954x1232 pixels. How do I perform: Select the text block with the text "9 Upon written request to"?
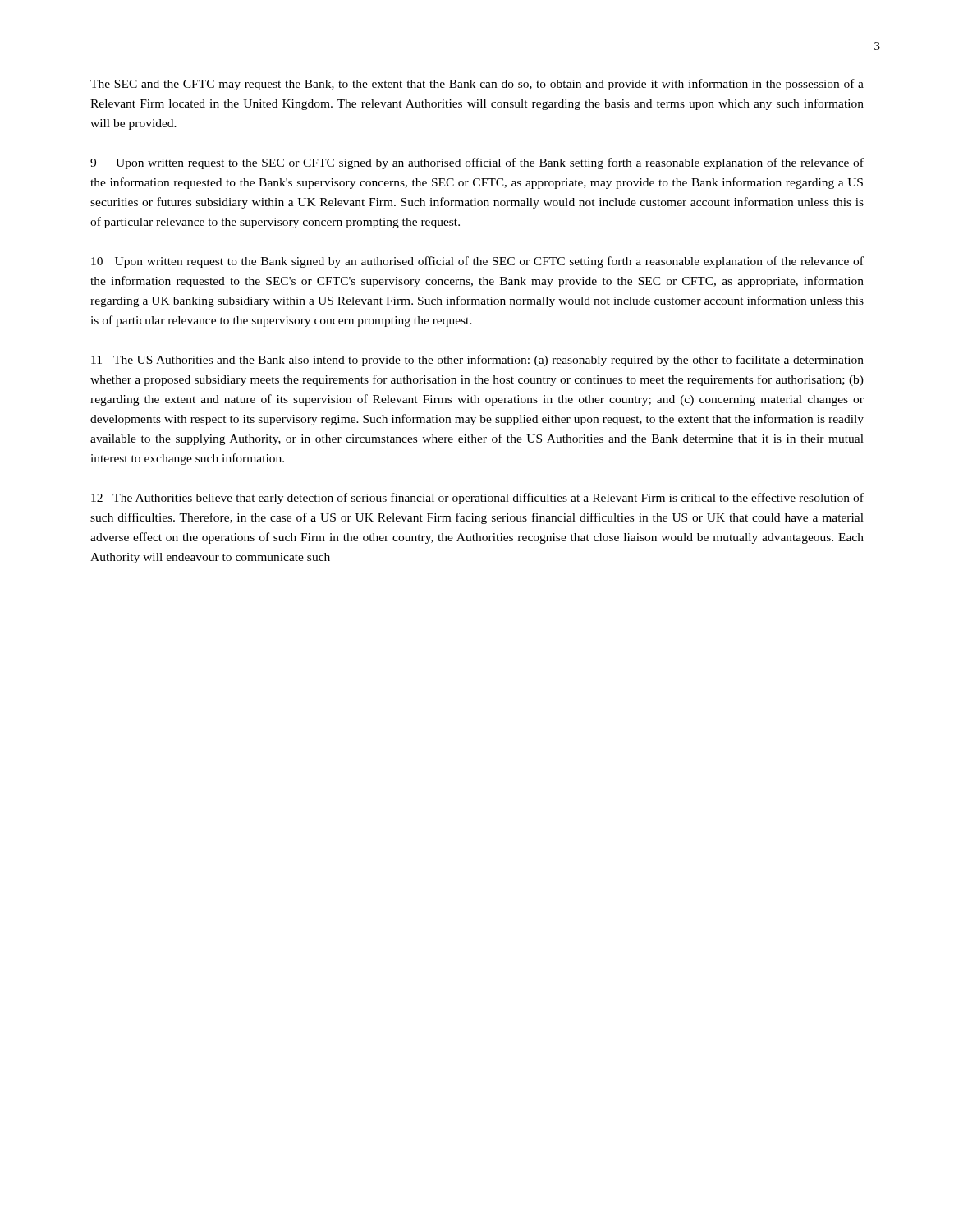coord(477,192)
